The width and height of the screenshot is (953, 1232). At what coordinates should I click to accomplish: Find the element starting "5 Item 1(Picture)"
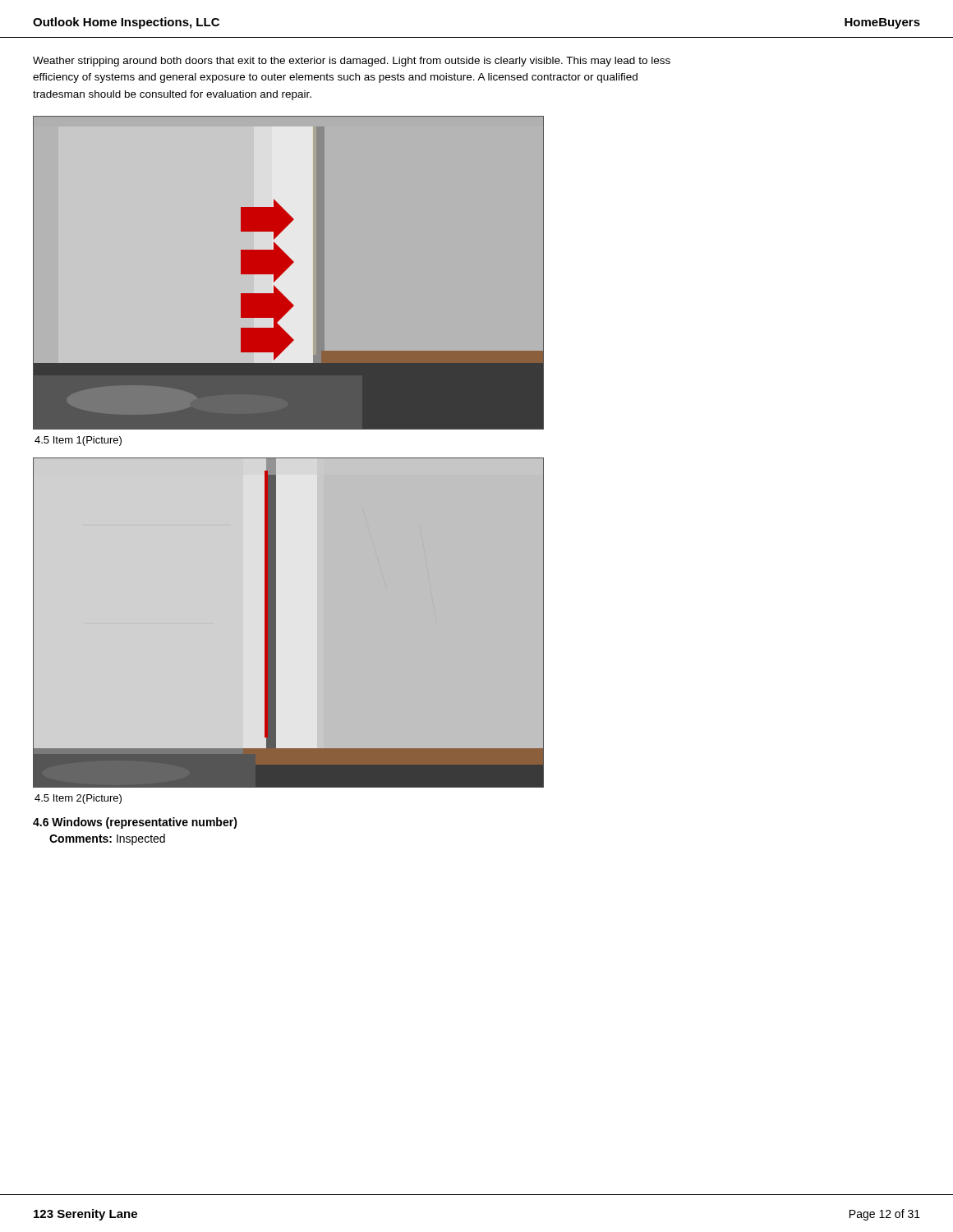[78, 440]
